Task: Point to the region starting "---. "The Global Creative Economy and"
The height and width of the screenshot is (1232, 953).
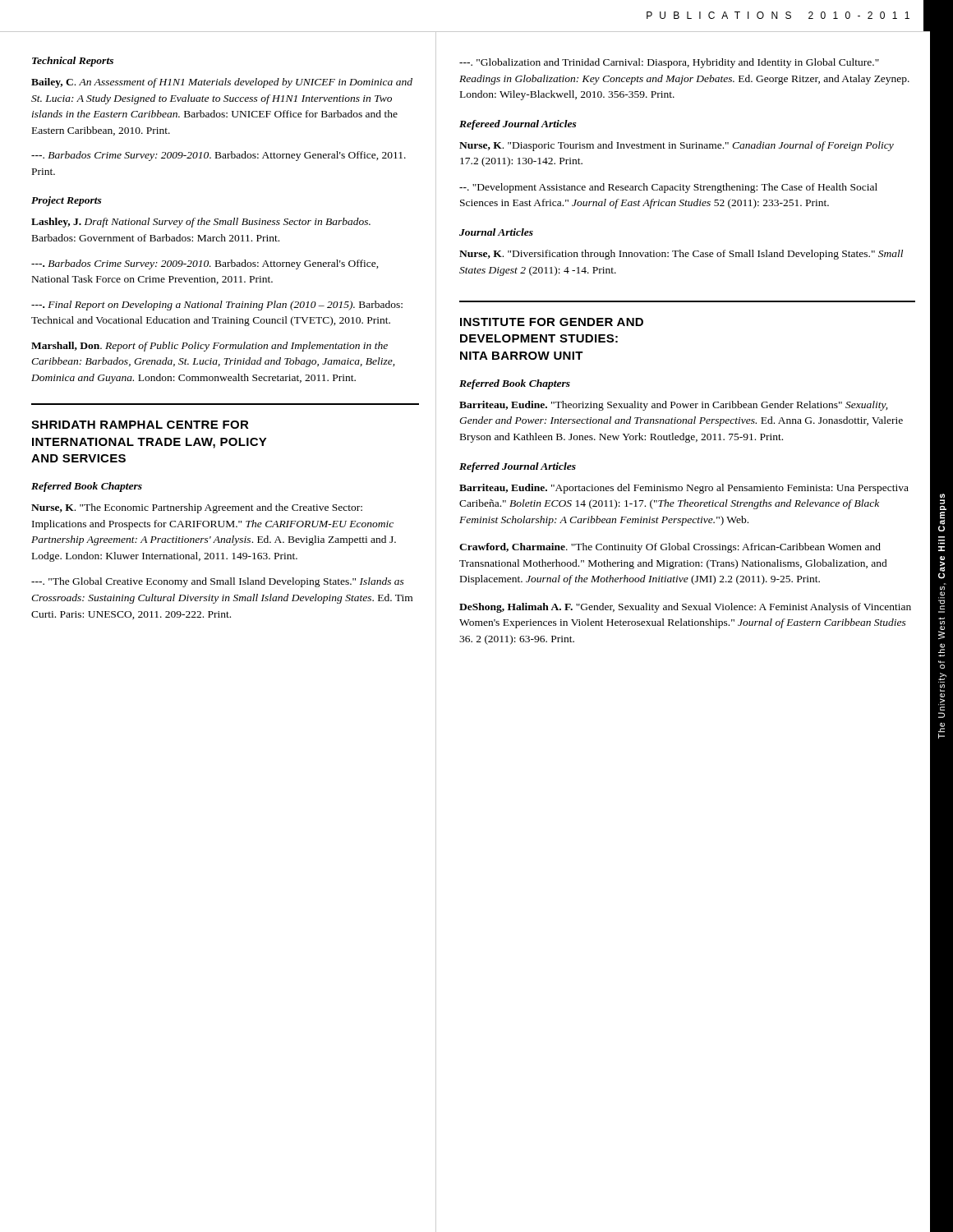Action: coord(222,598)
